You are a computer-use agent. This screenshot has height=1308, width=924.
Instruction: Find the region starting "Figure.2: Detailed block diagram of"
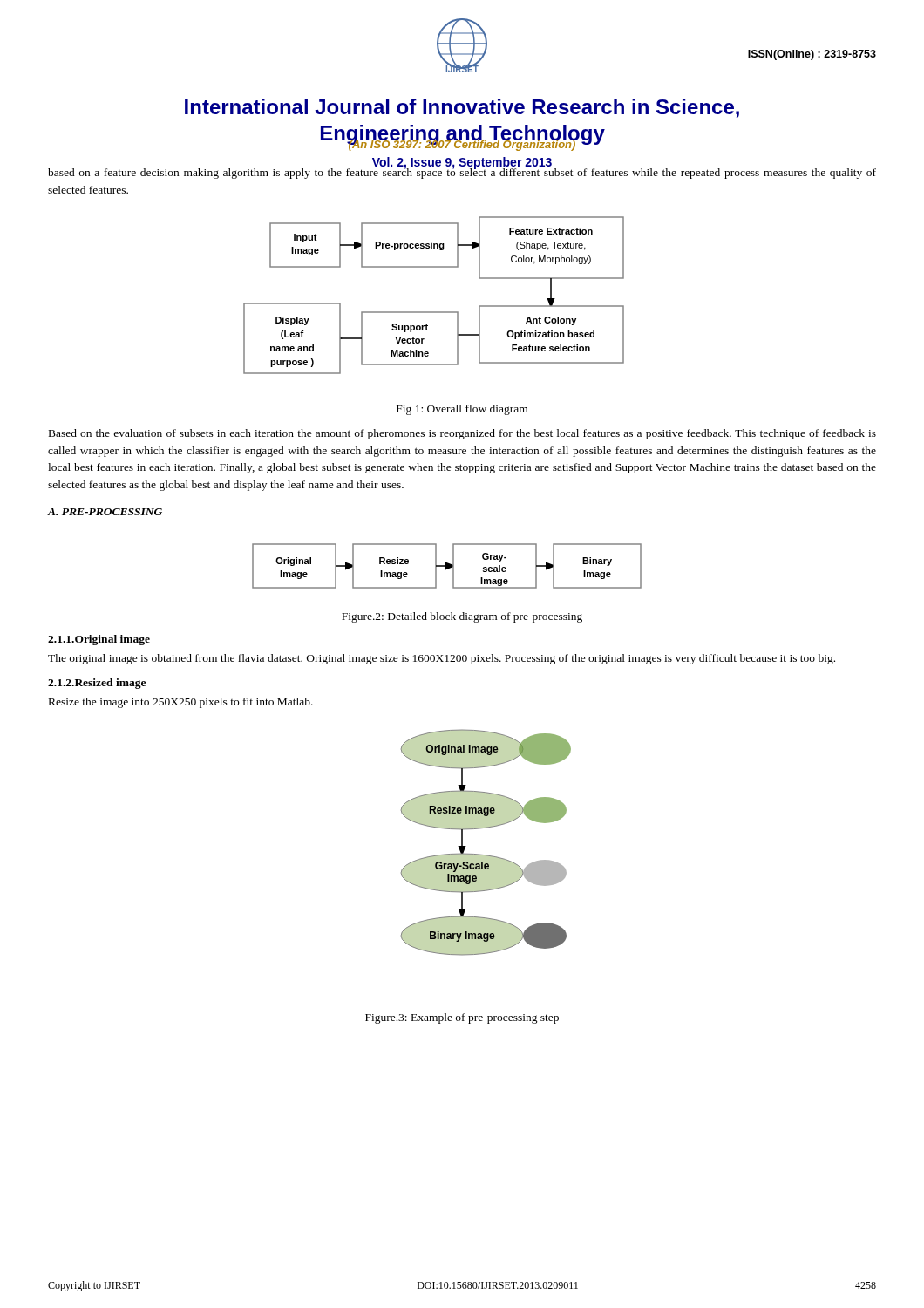[x=462, y=616]
